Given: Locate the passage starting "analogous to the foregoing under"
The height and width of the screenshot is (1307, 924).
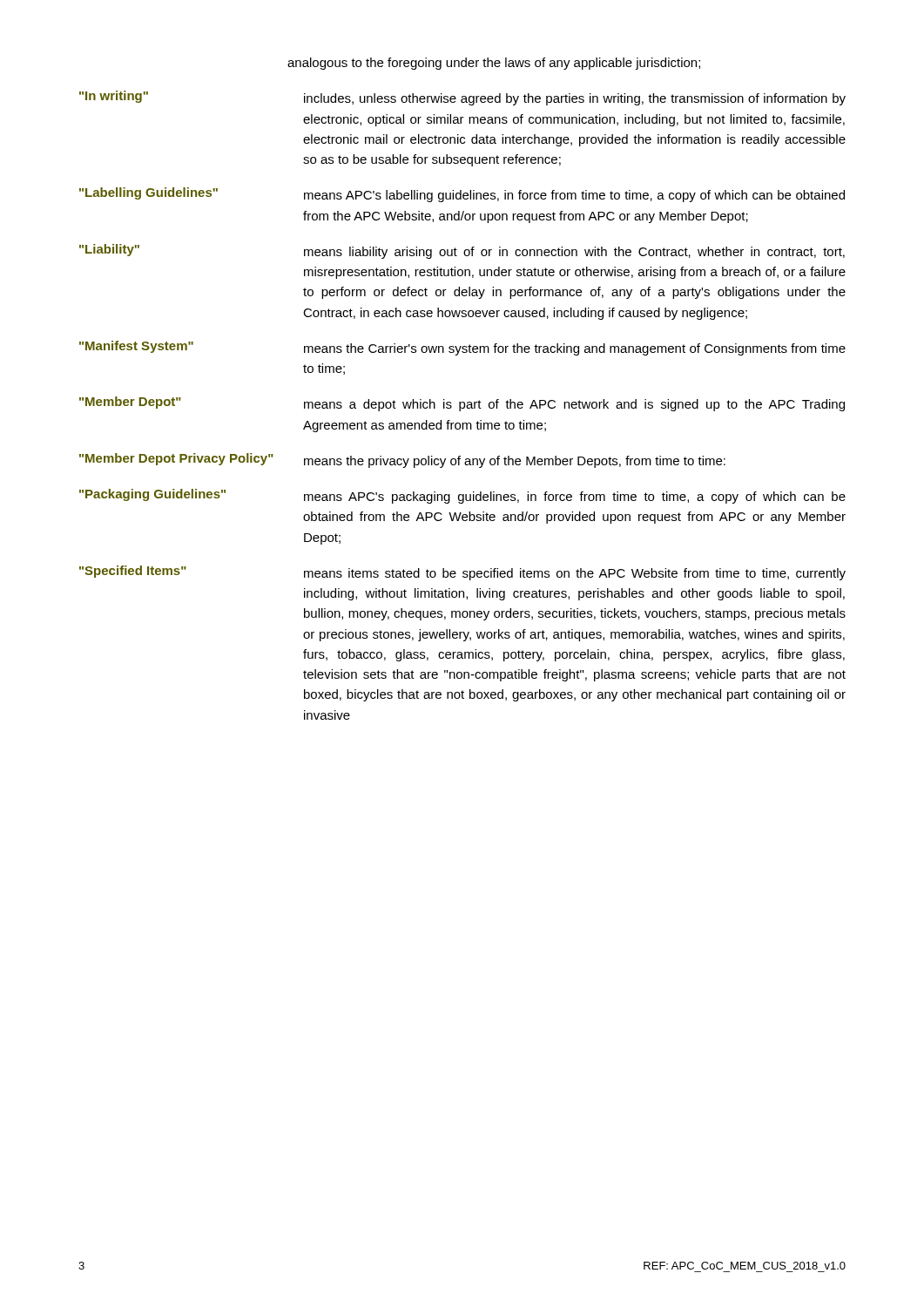Looking at the screenshot, I should coord(462,62).
